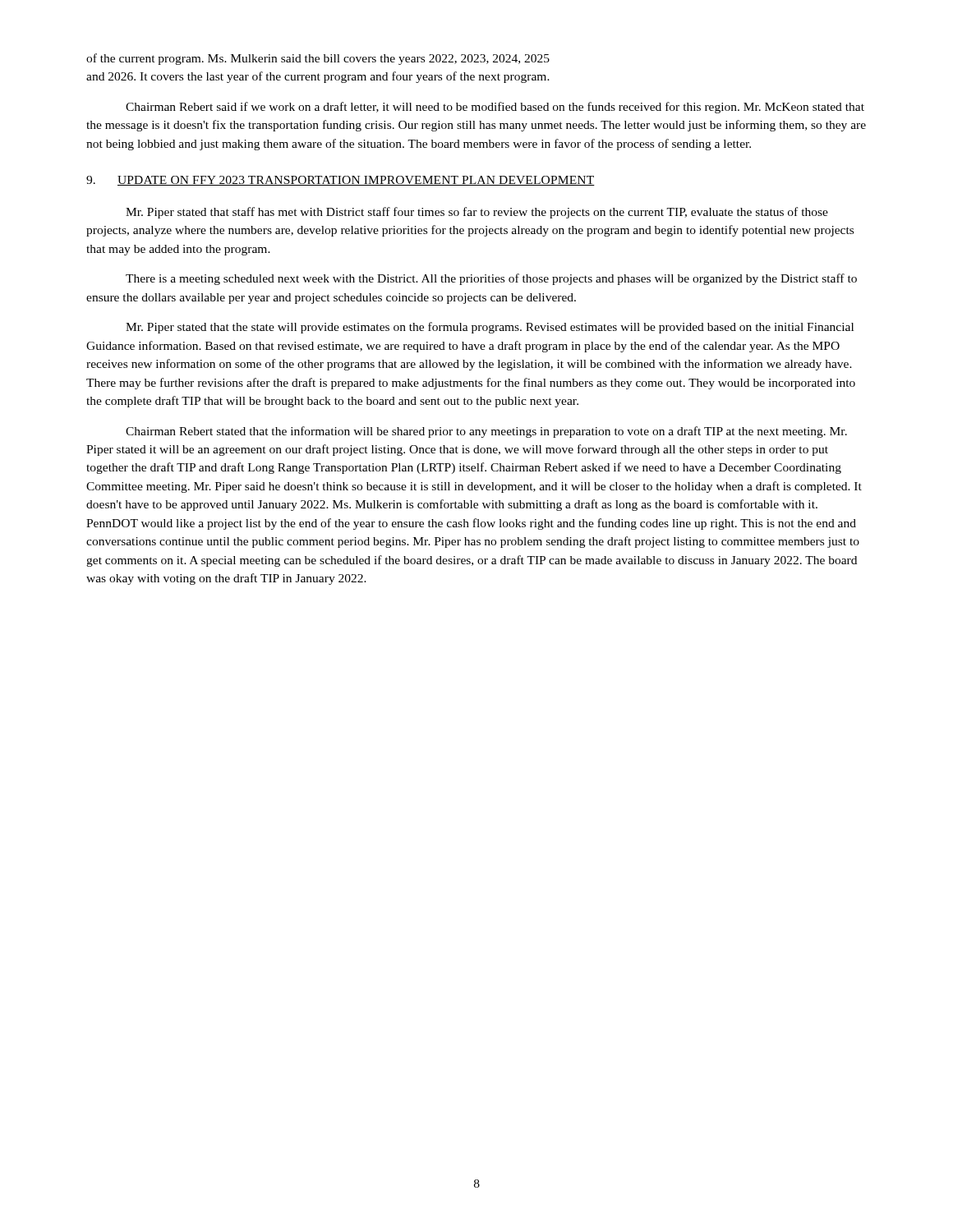
Task: Locate the block starting "Chairman Rebert stated that the information will be"
Action: (479, 505)
